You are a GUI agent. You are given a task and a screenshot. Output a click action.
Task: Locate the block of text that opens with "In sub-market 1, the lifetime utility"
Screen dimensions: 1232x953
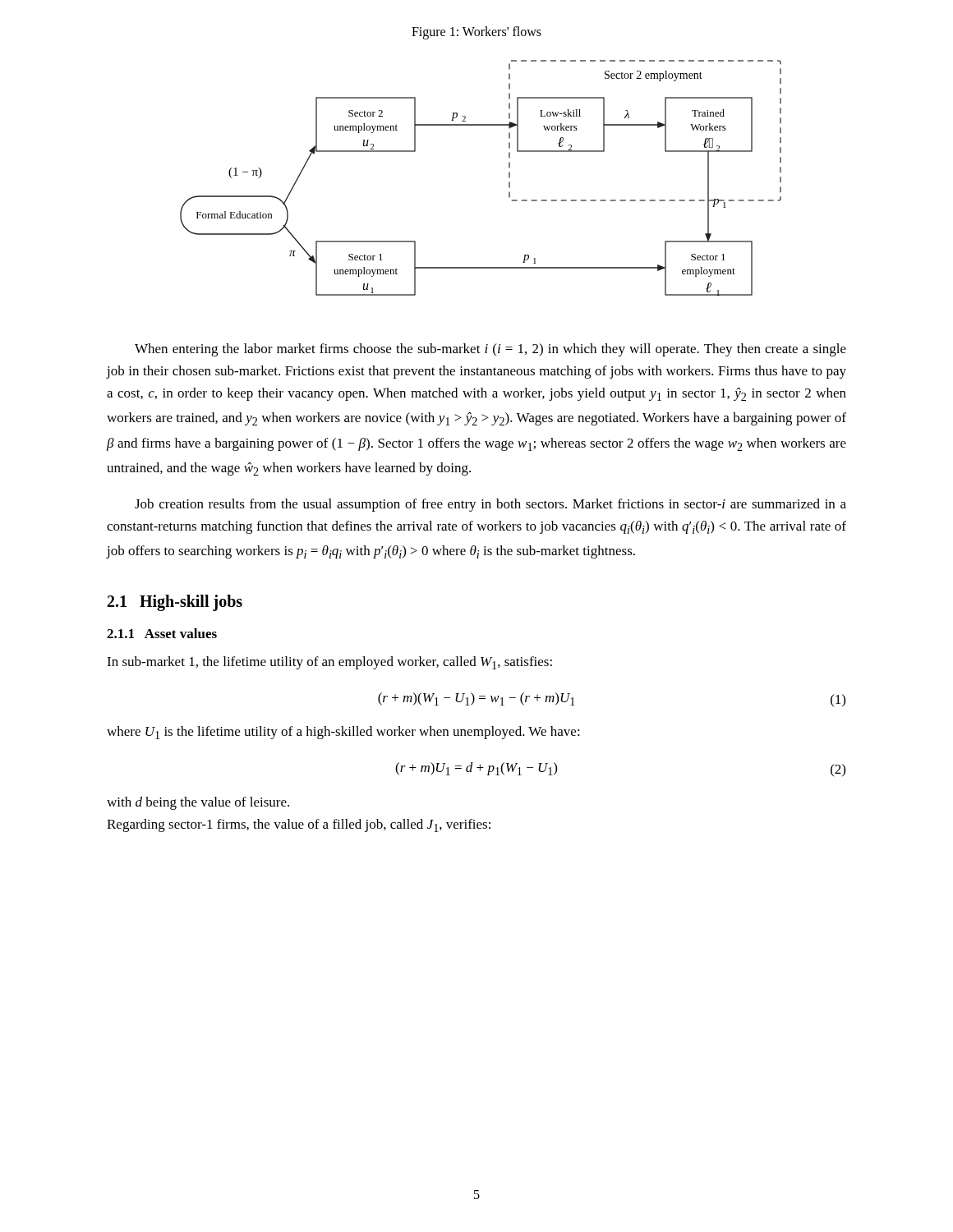tap(476, 663)
